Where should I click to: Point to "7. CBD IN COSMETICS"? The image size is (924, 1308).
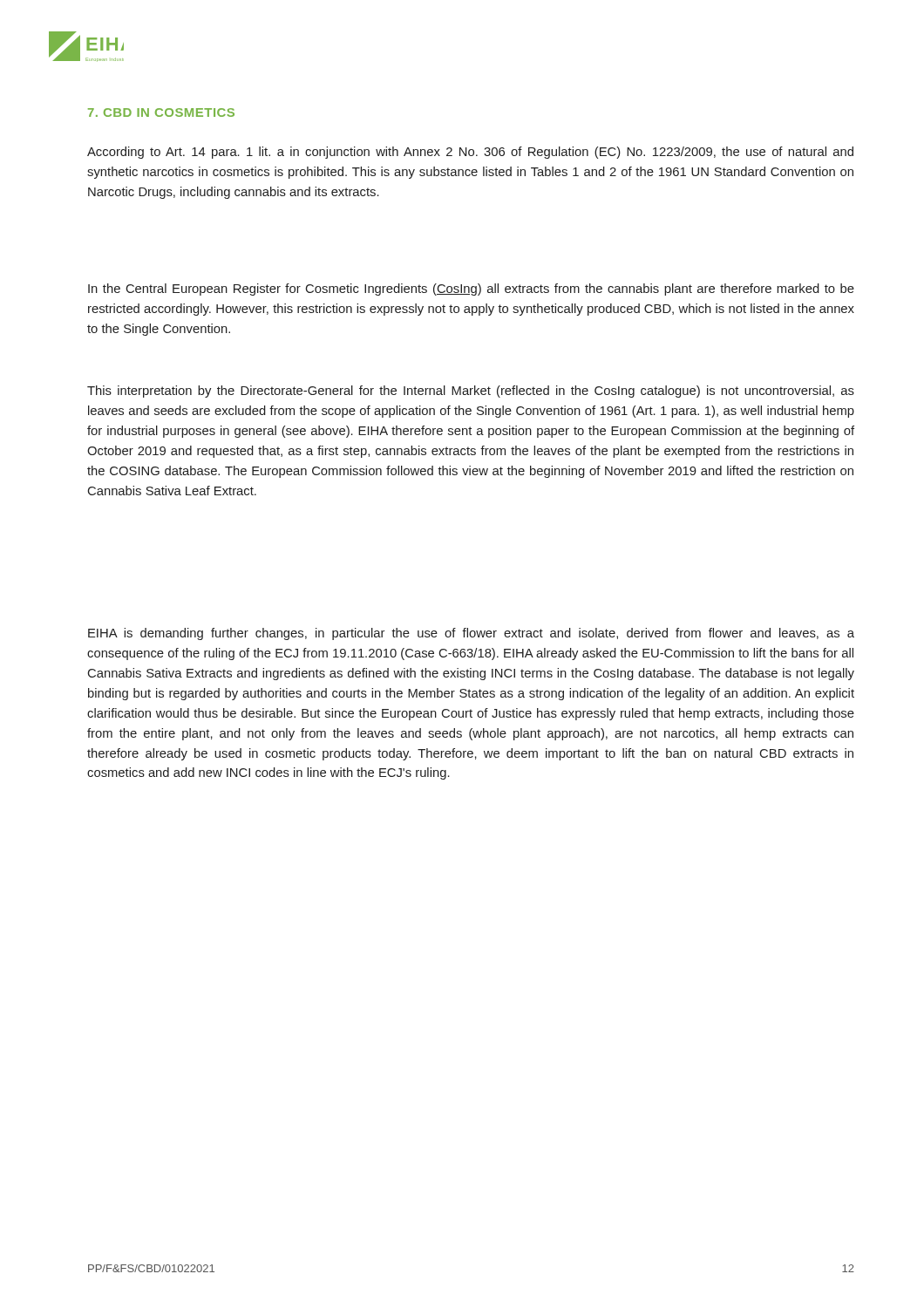coord(161,112)
